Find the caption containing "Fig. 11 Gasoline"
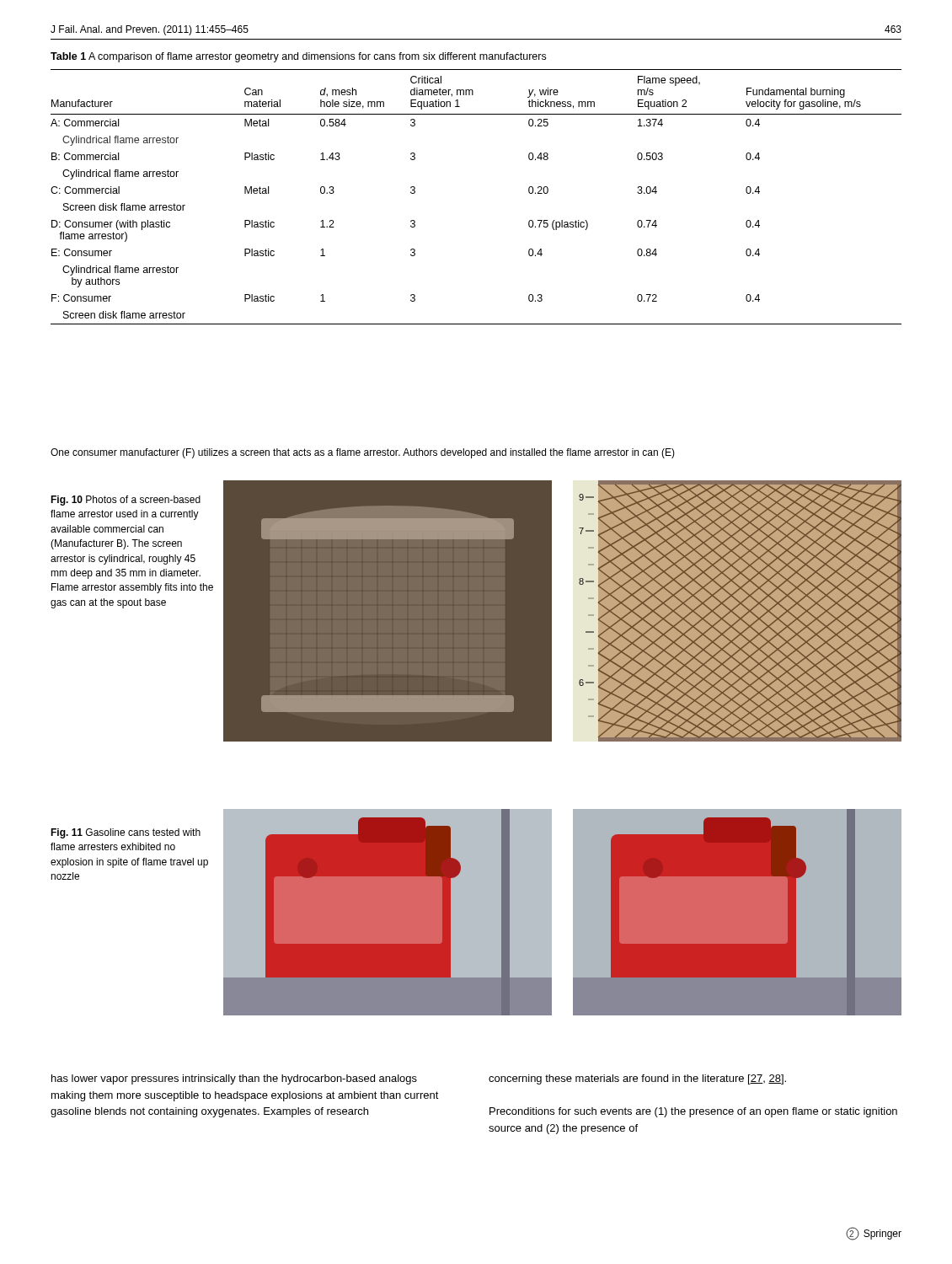This screenshot has height=1264, width=952. click(130, 855)
